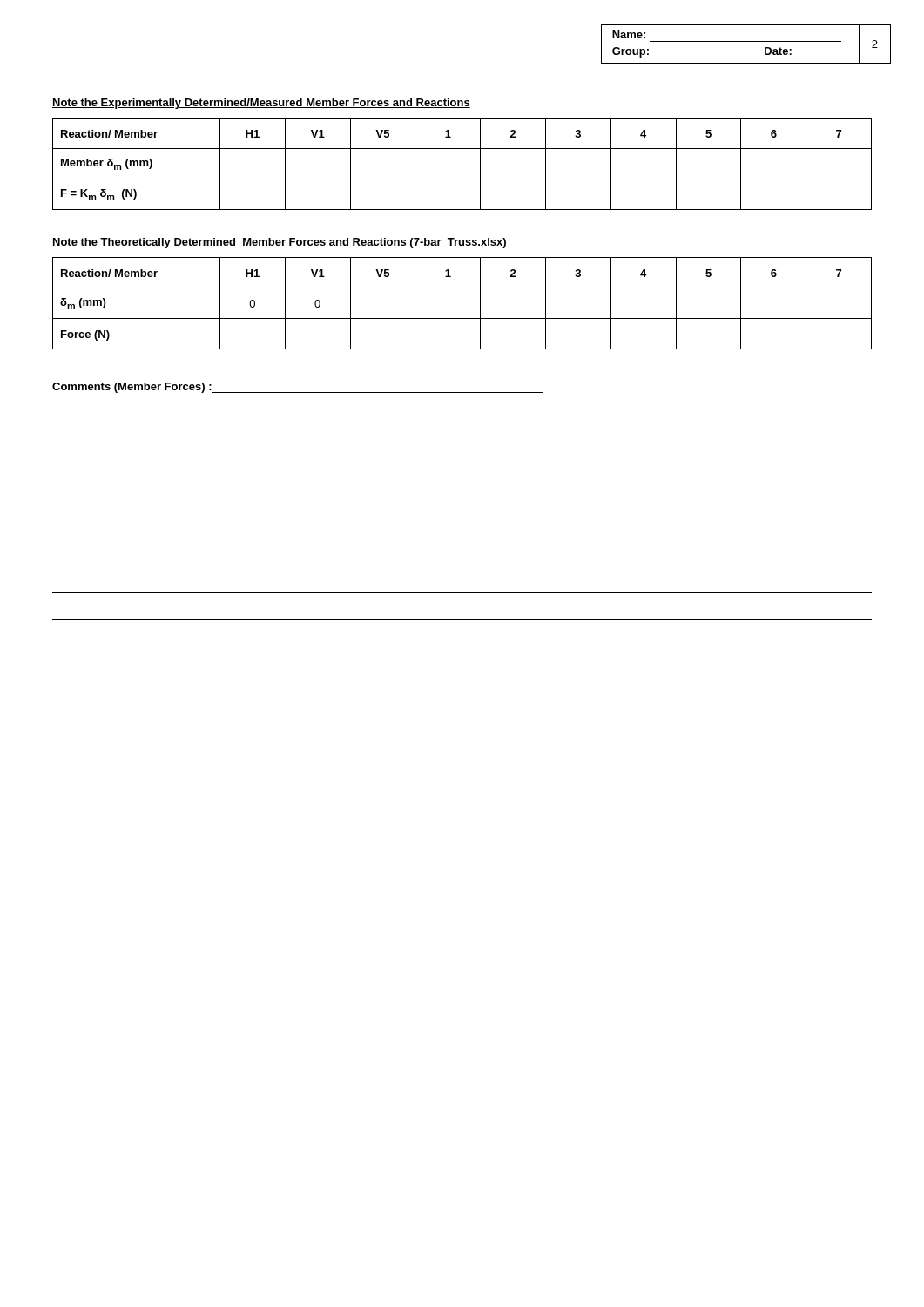This screenshot has height=1307, width=924.
Task: Point to the section header beginning "Note the Theoretically Determined Member Forces and"
Action: [x=279, y=242]
